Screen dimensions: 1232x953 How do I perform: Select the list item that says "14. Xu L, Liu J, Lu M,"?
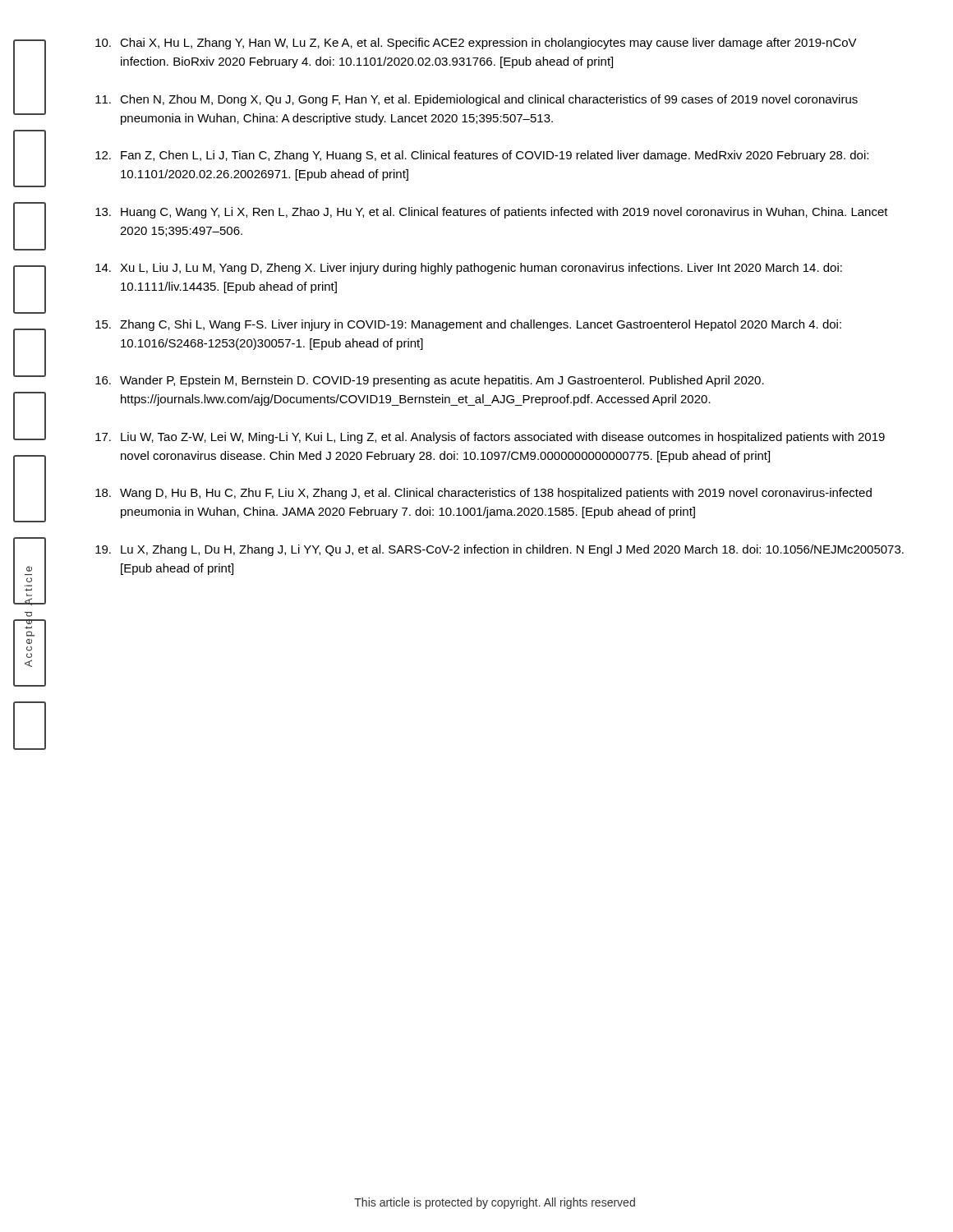(495, 277)
